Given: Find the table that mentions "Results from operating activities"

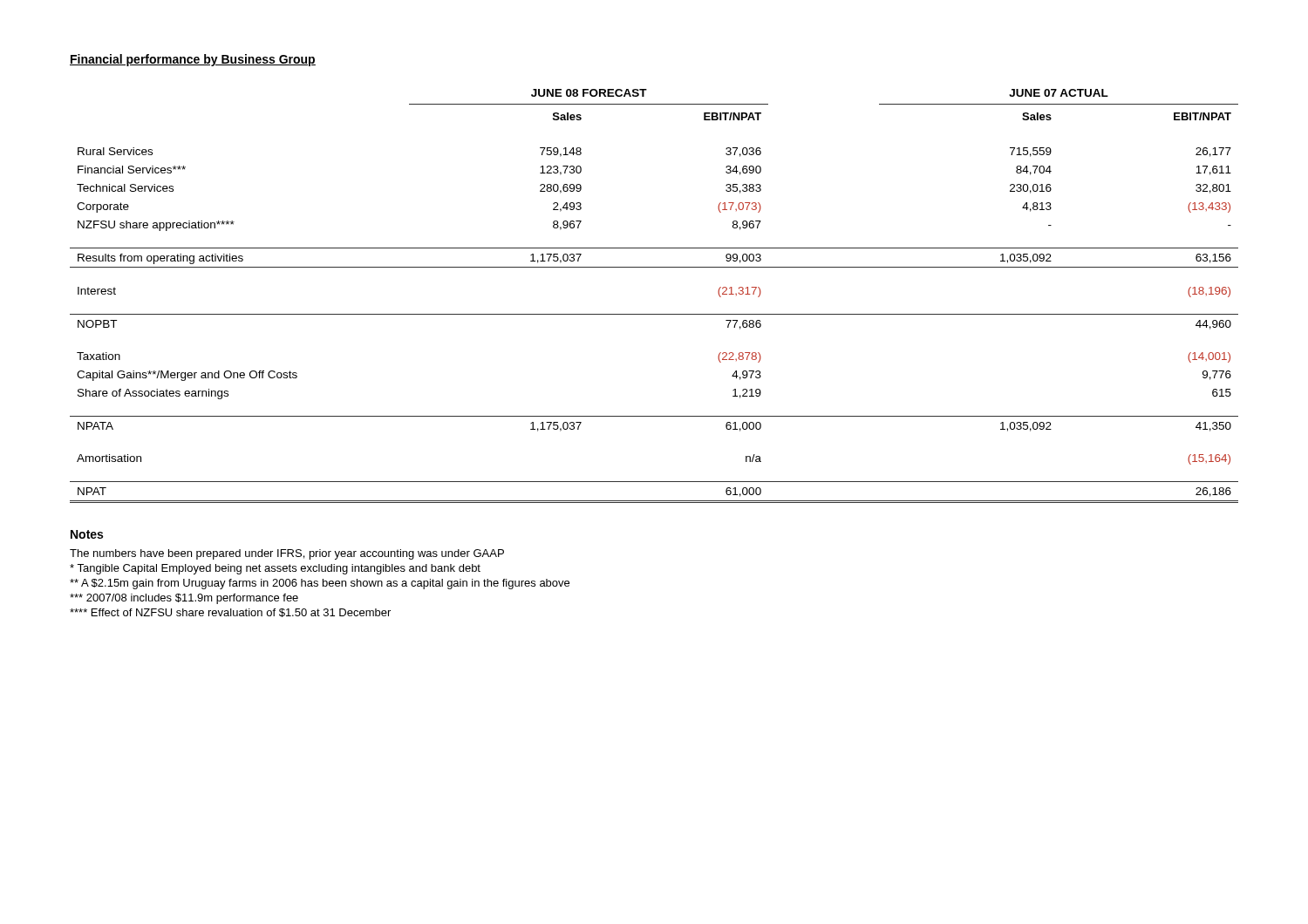Looking at the screenshot, I should pyautogui.click(x=654, y=293).
